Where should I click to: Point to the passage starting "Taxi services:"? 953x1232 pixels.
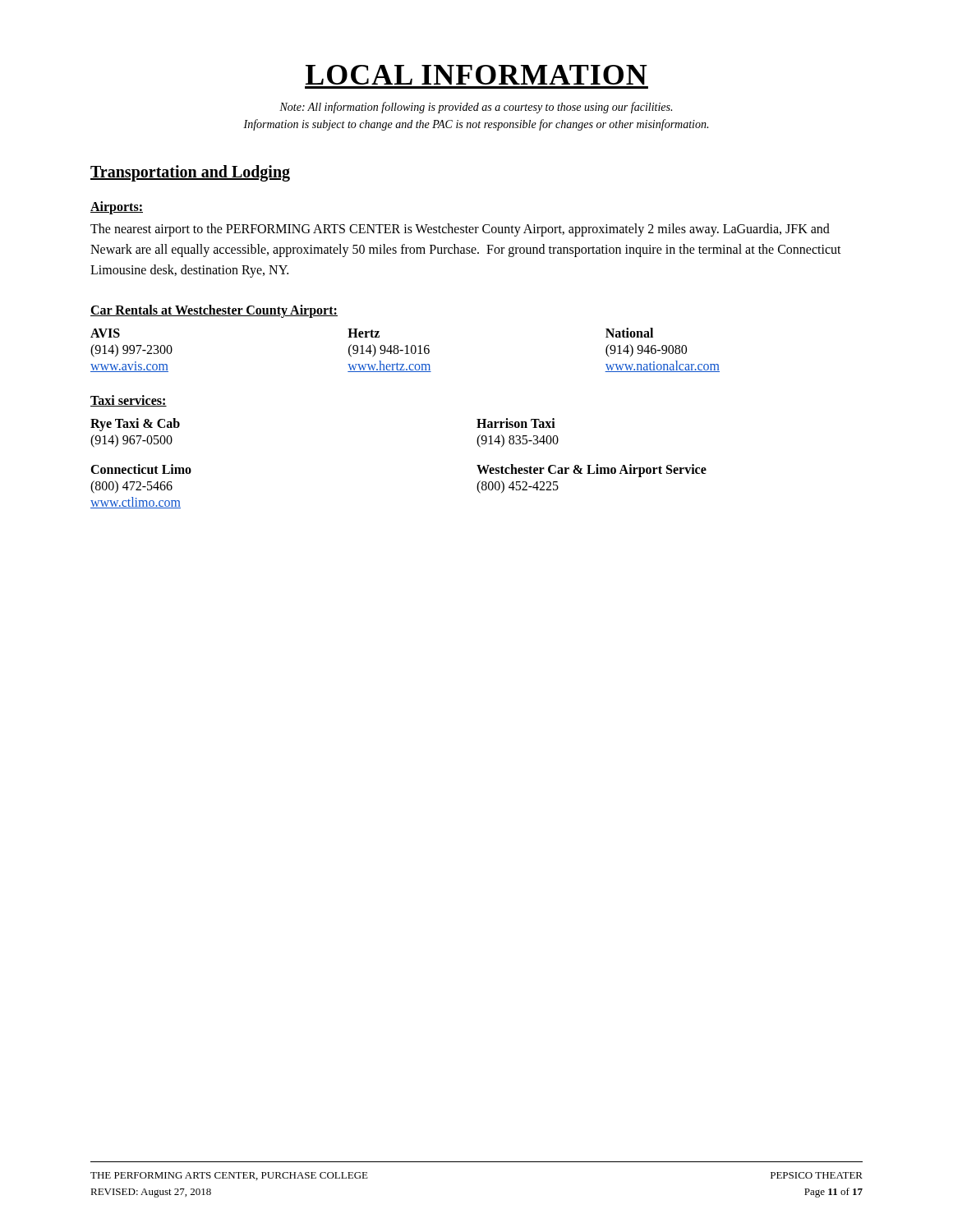128,401
